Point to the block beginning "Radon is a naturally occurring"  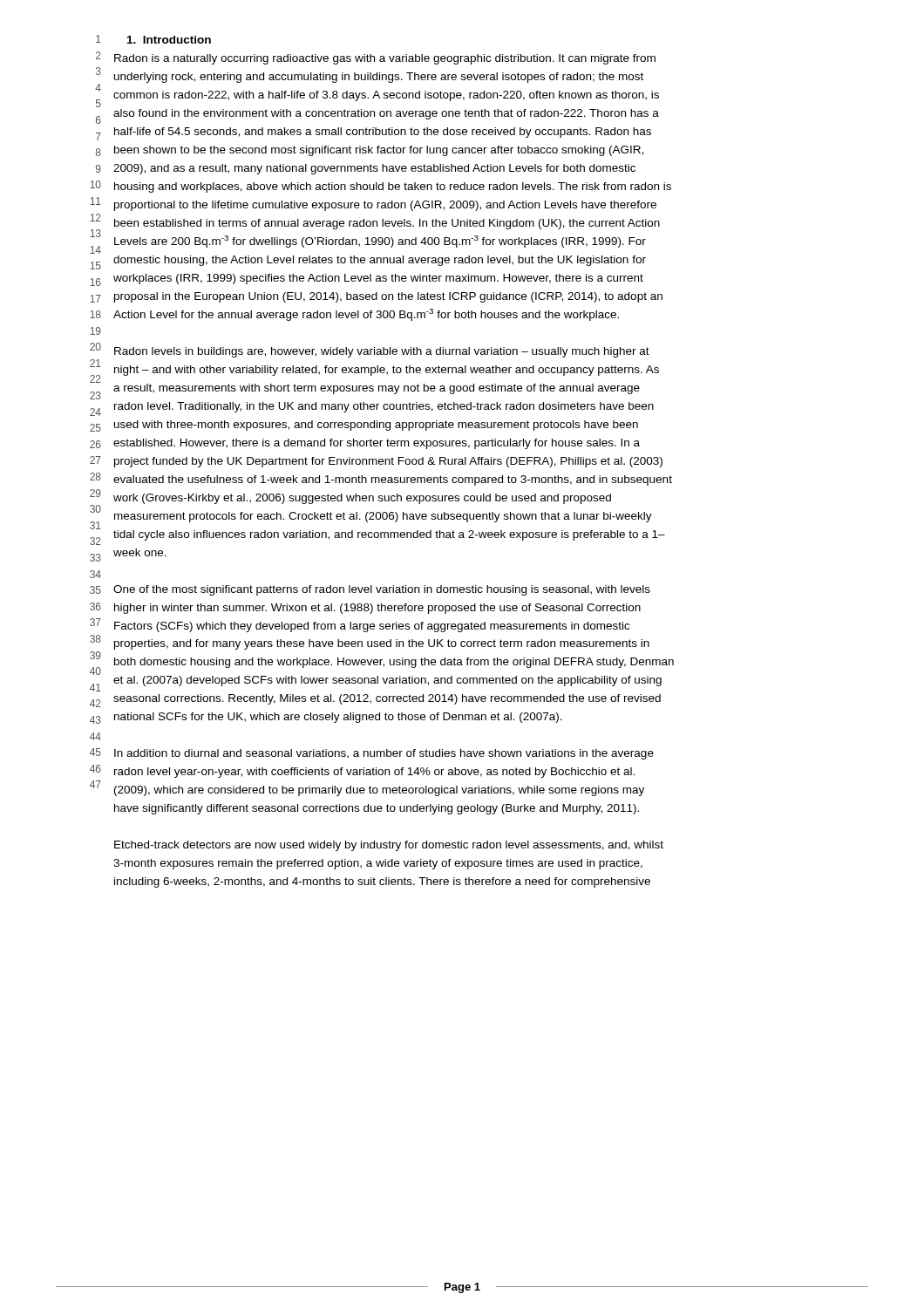(x=491, y=187)
